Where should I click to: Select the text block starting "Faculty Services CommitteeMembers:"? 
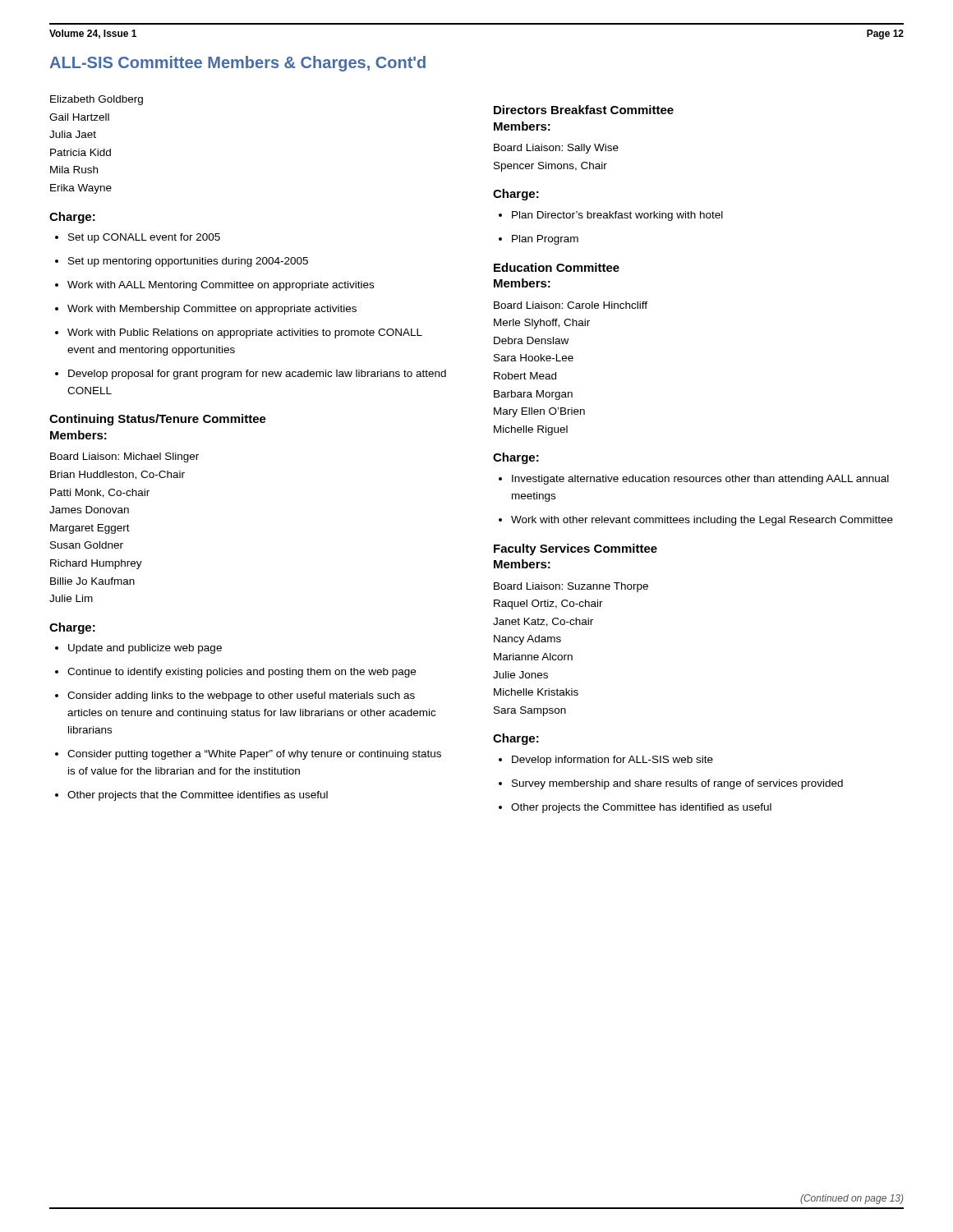[575, 556]
